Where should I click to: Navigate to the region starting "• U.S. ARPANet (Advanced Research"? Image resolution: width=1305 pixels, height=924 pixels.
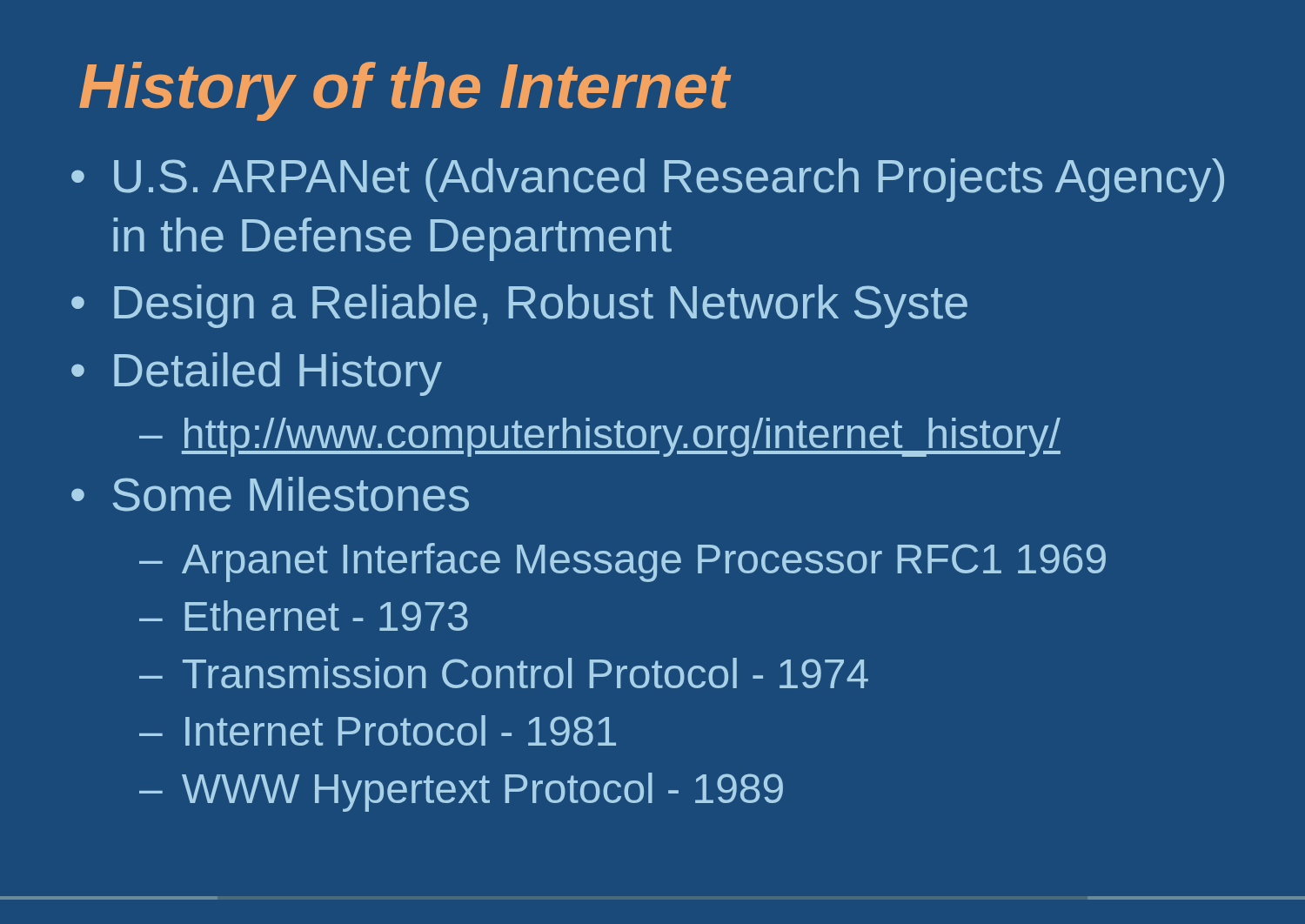coord(652,206)
